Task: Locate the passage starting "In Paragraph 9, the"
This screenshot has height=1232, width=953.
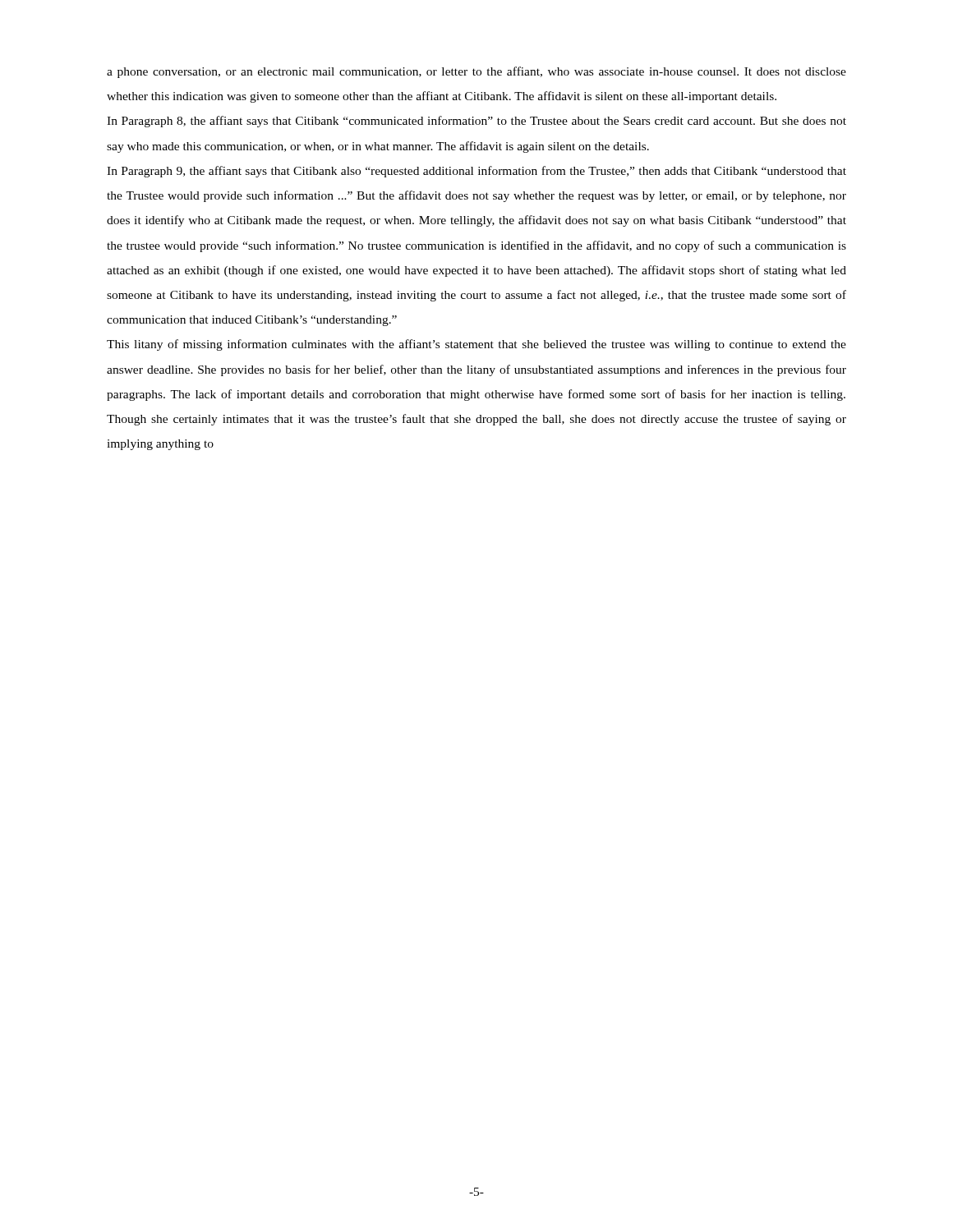Action: click(x=476, y=245)
